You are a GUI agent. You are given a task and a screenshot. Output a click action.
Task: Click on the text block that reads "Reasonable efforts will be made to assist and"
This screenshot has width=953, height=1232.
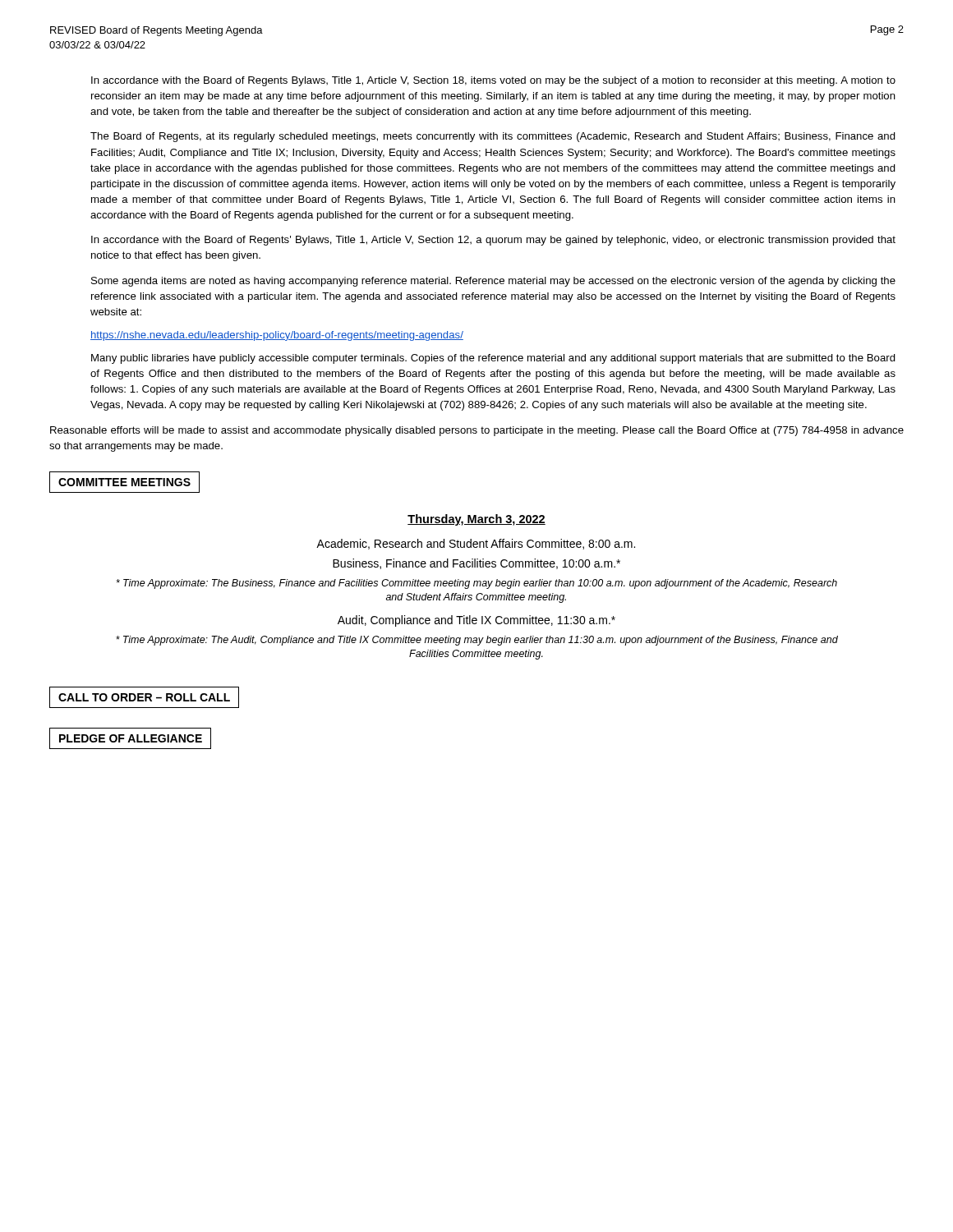[x=476, y=437]
